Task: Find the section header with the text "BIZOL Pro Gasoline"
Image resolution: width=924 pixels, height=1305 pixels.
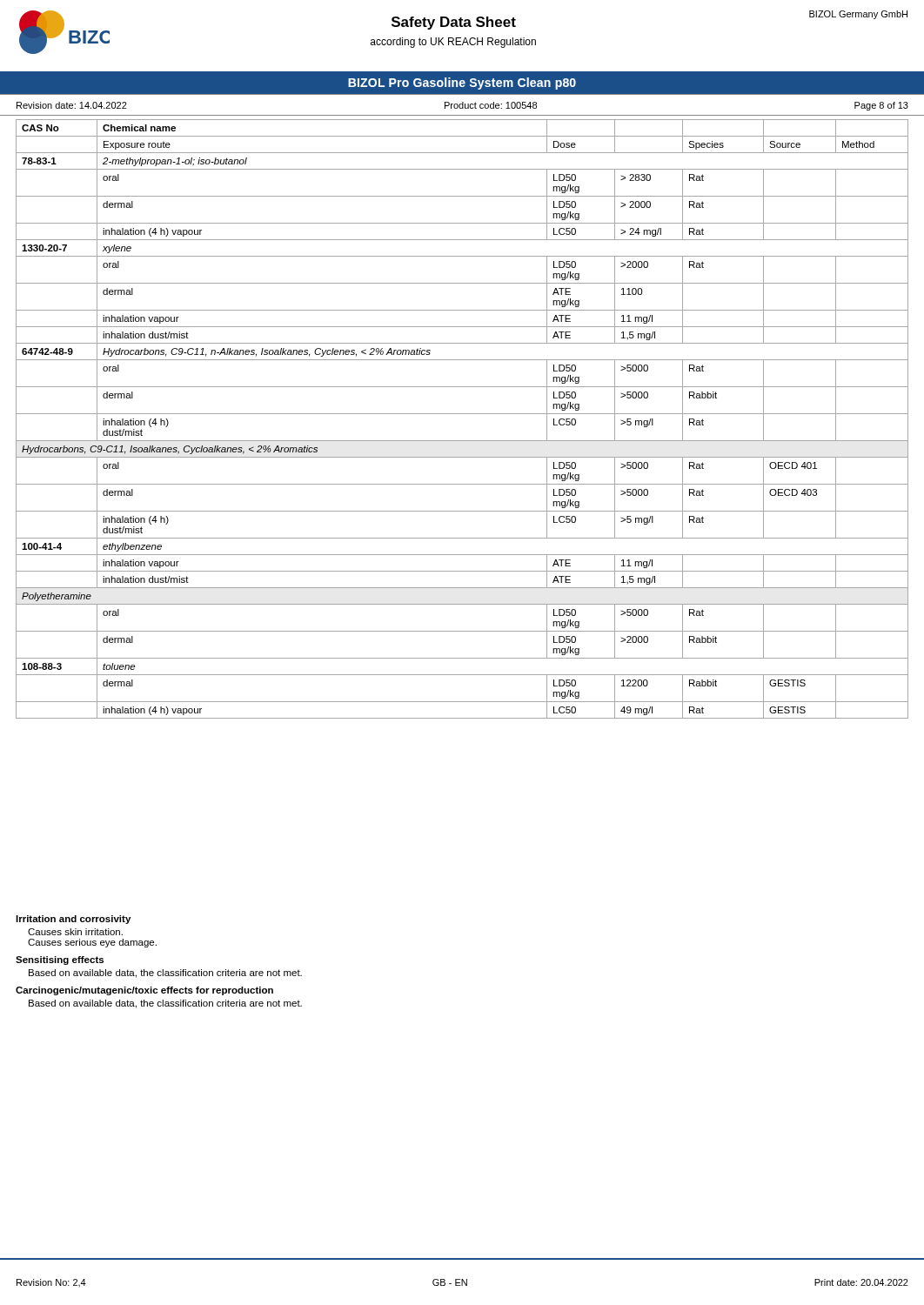Action: (x=462, y=83)
